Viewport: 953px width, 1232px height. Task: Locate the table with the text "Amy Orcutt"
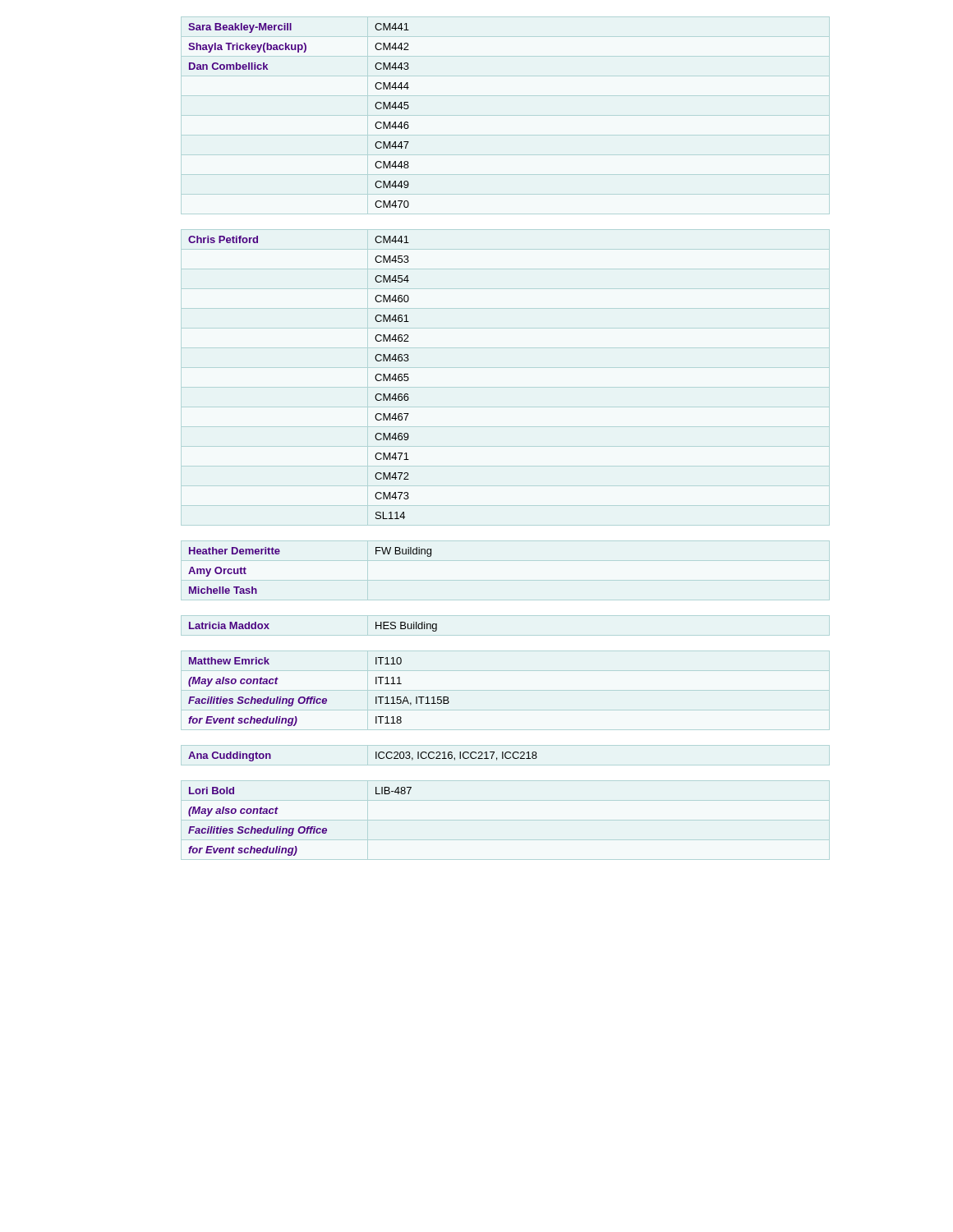pyautogui.click(x=505, y=570)
